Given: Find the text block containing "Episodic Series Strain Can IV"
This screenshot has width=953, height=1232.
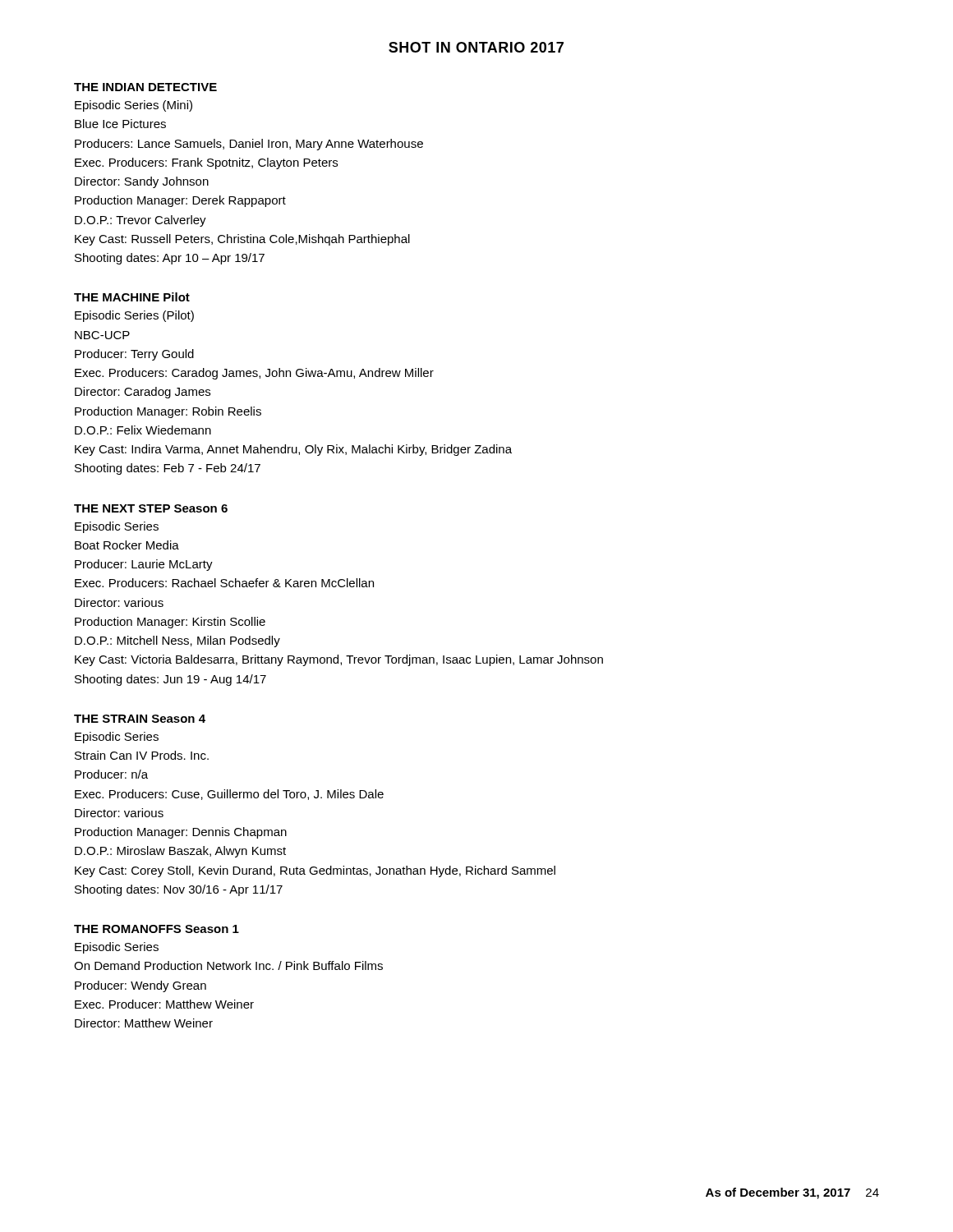Looking at the screenshot, I should (117, 738).
